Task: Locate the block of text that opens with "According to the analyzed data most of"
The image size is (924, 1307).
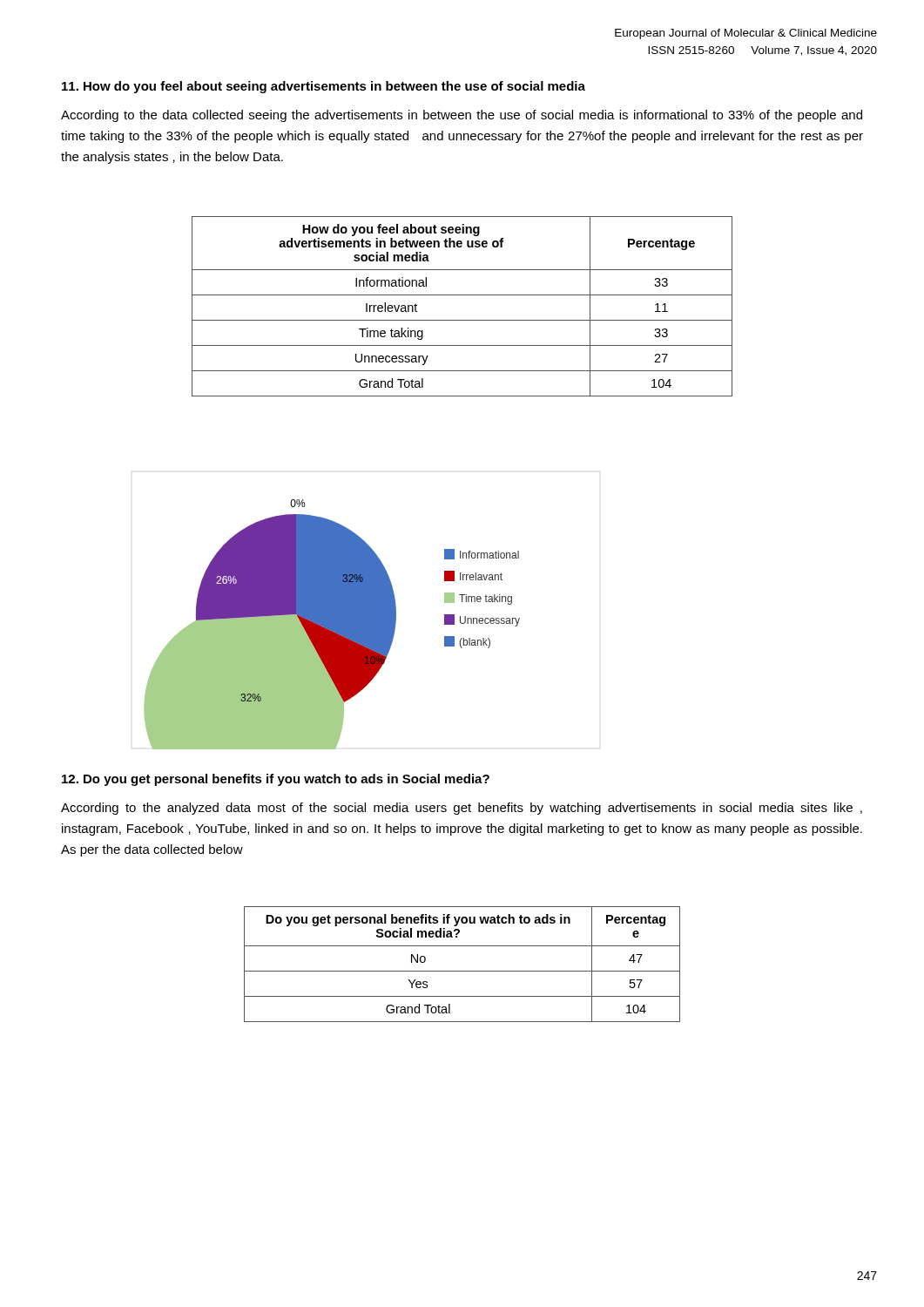Action: coord(462,828)
